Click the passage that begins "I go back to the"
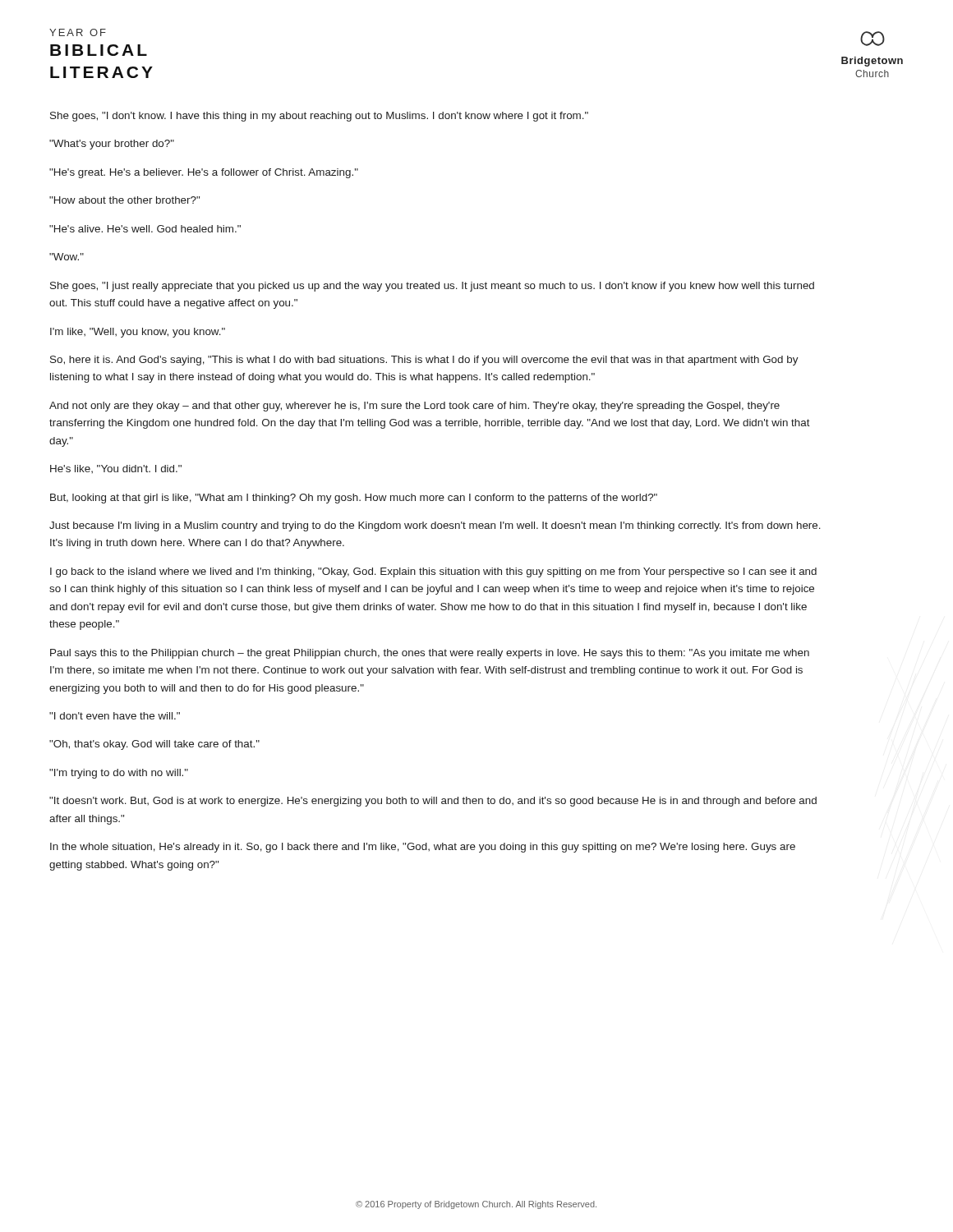953x1232 pixels. pos(433,598)
